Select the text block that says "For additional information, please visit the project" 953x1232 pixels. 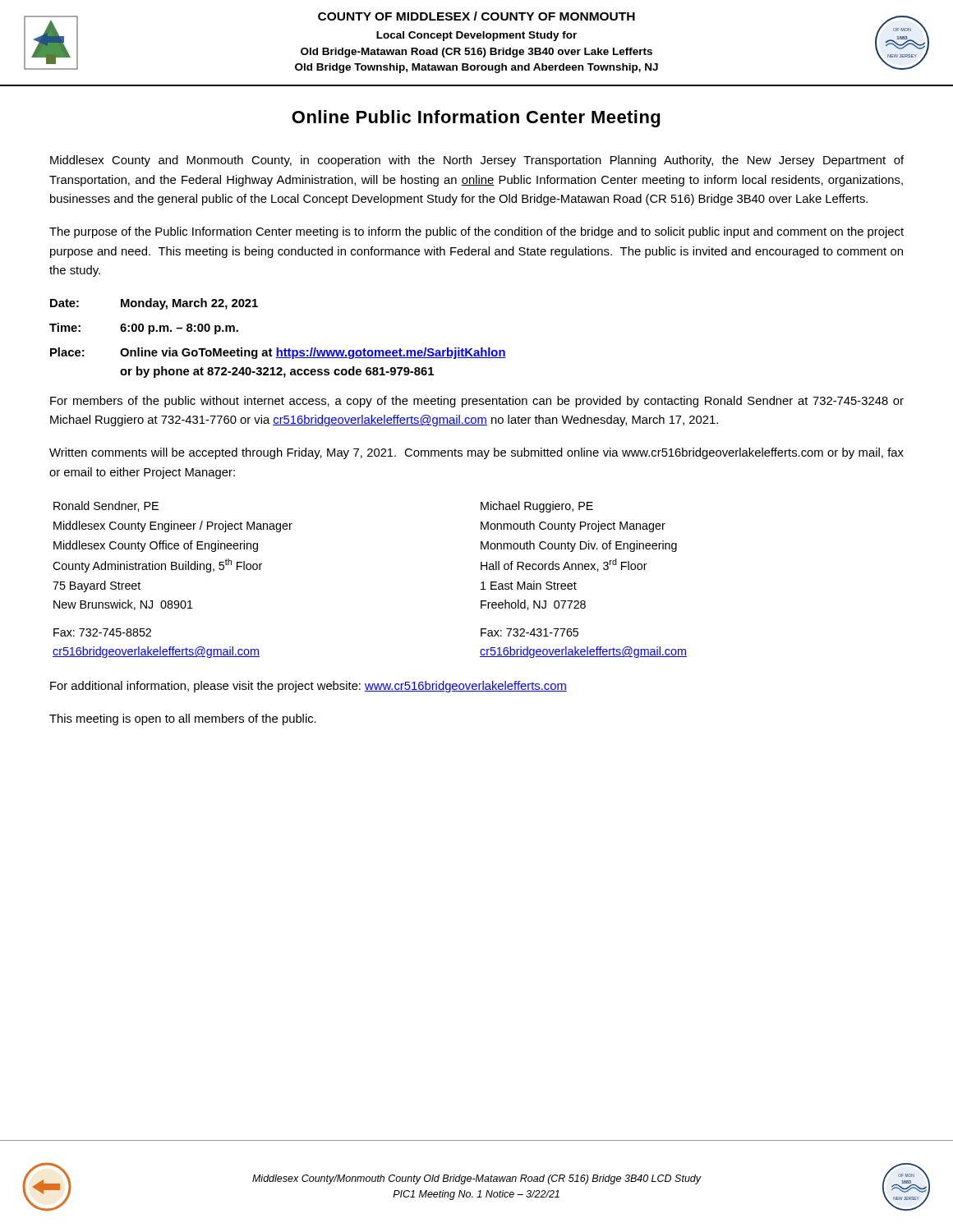308,686
